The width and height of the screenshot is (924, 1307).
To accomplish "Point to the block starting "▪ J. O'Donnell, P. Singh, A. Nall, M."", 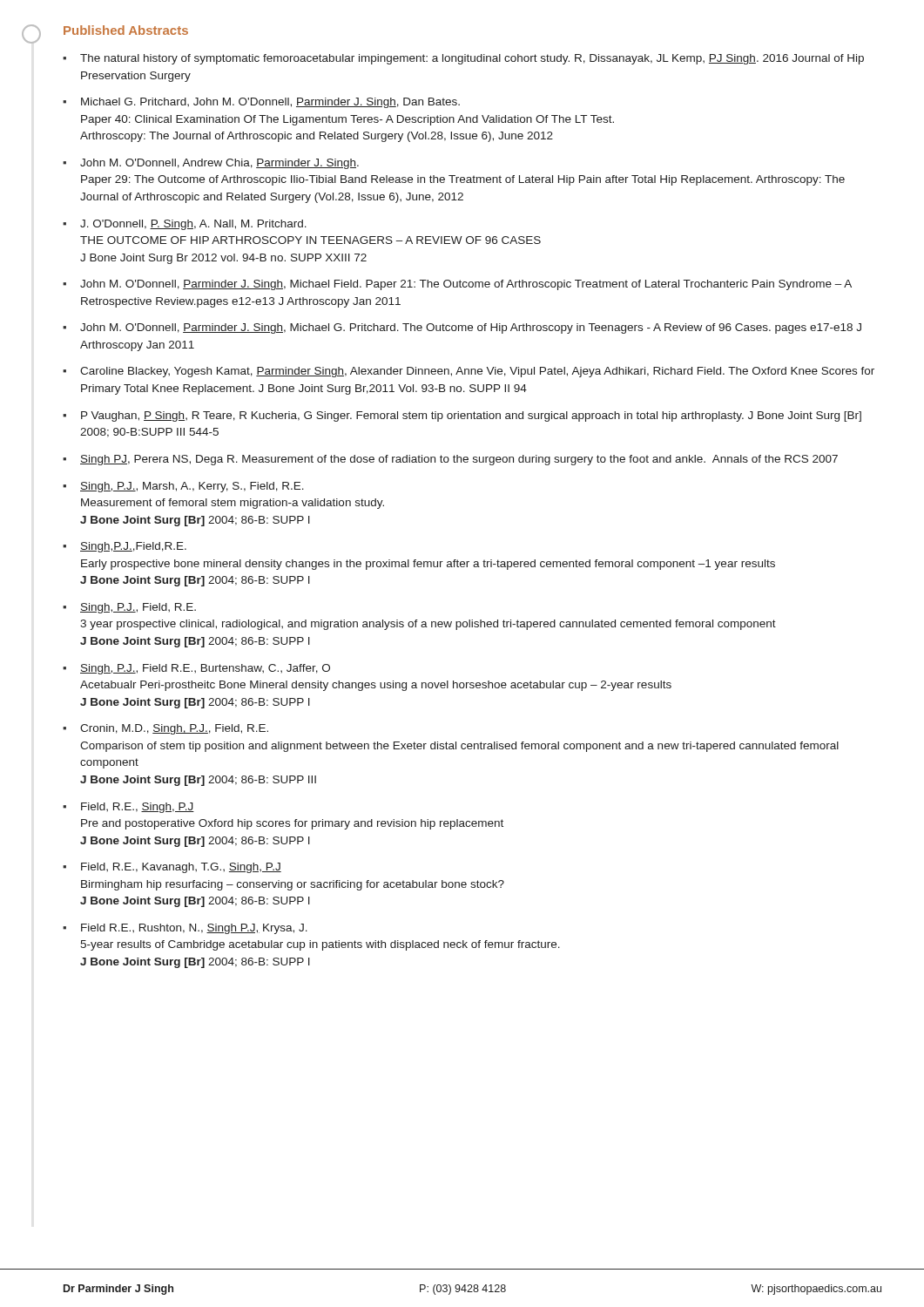I will tap(472, 240).
